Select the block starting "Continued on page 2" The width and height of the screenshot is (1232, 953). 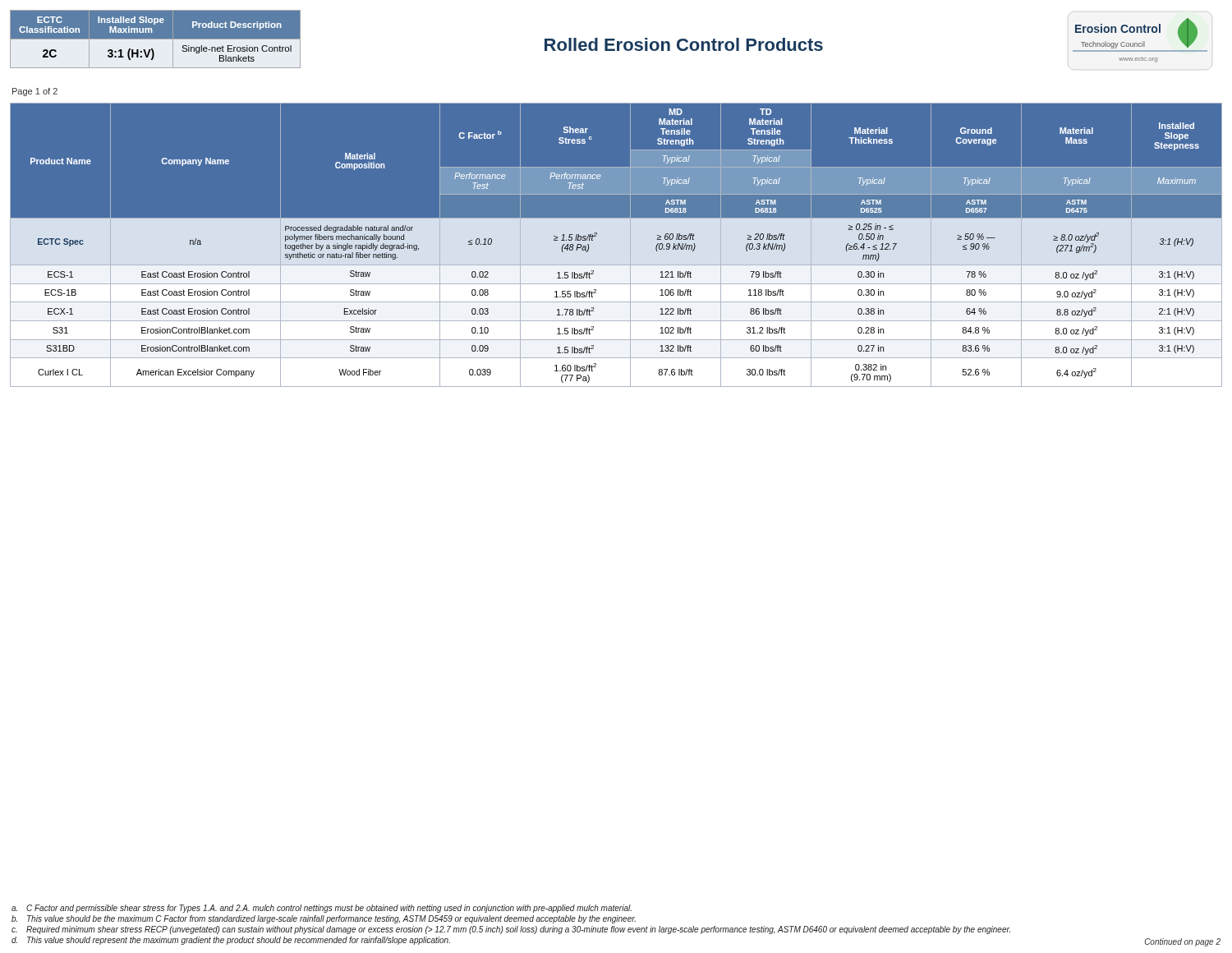(x=1182, y=942)
